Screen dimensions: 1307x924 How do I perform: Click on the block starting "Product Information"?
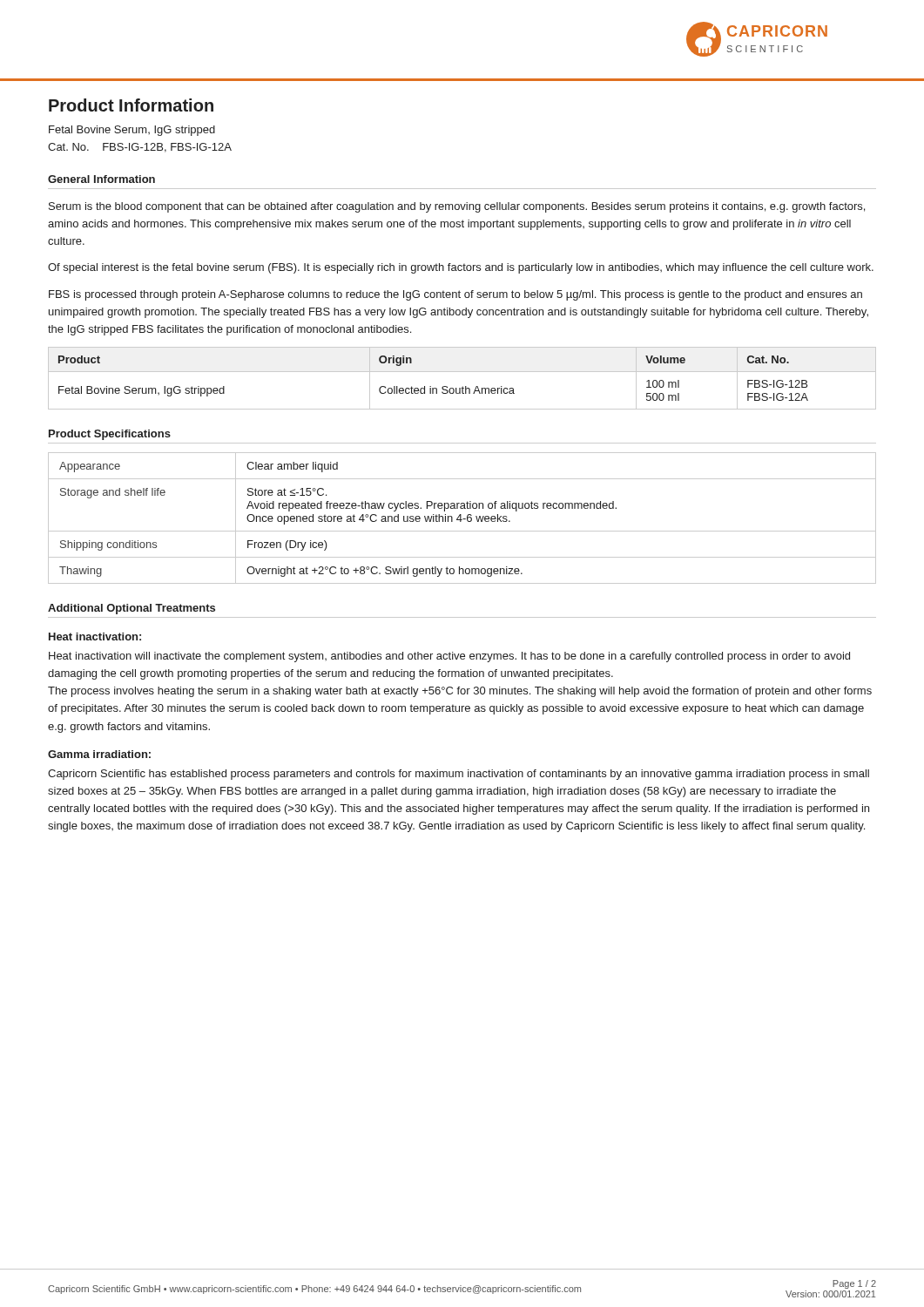131,105
